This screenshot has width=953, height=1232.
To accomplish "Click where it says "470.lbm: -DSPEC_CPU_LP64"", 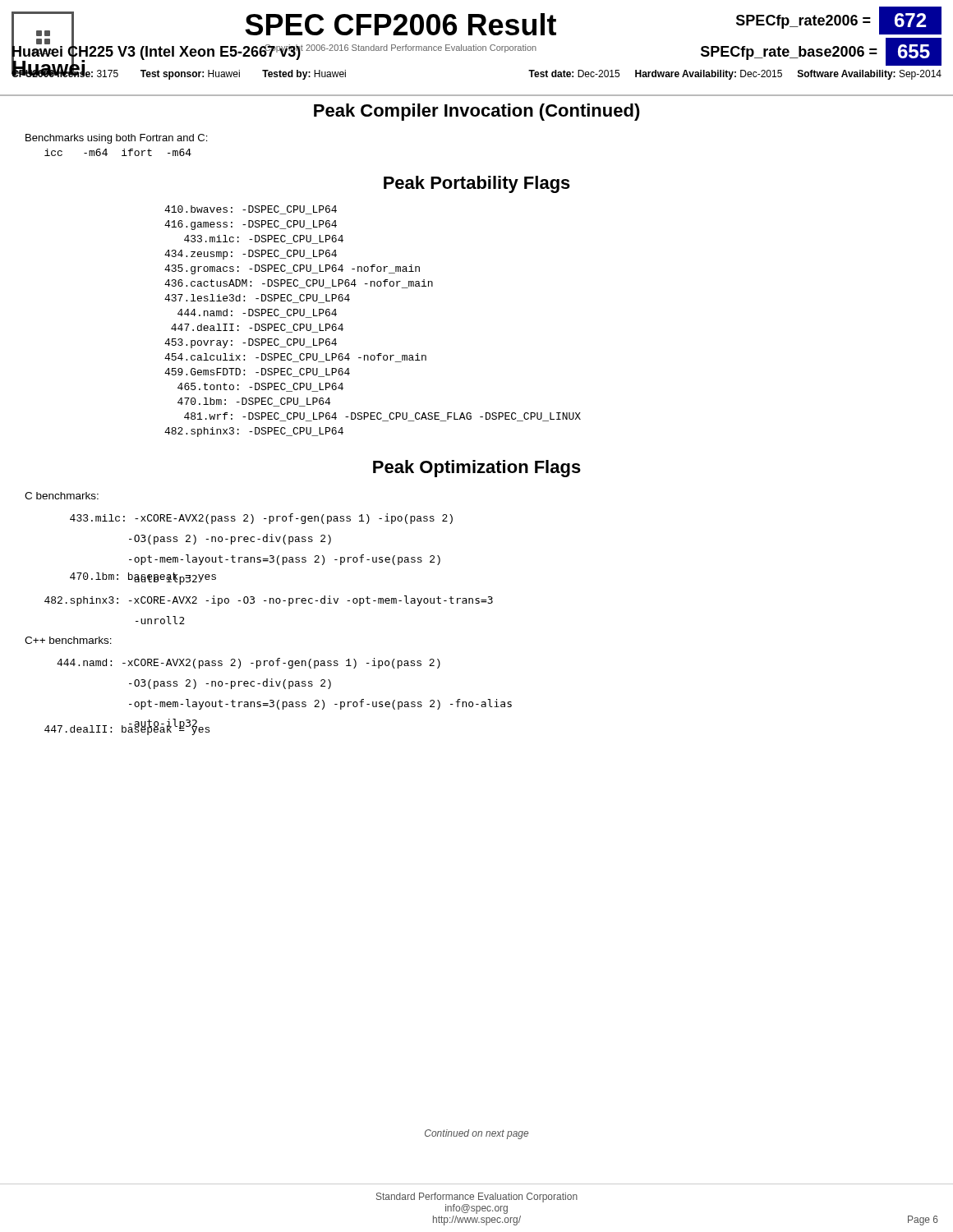I will tap(248, 402).
